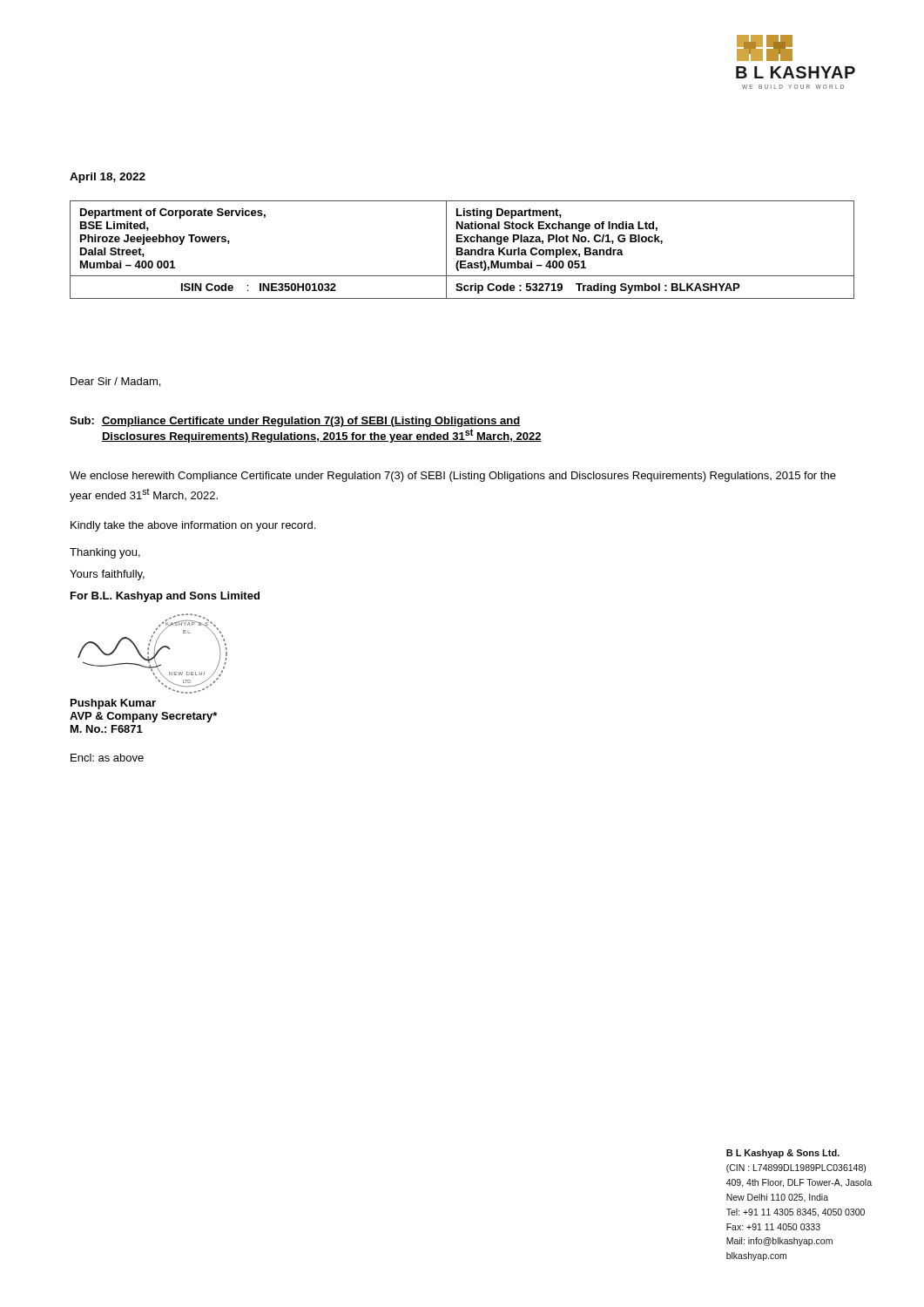Viewport: 924px width, 1307px height.
Task: Click where it says "April 18, 2022"
Action: [108, 176]
